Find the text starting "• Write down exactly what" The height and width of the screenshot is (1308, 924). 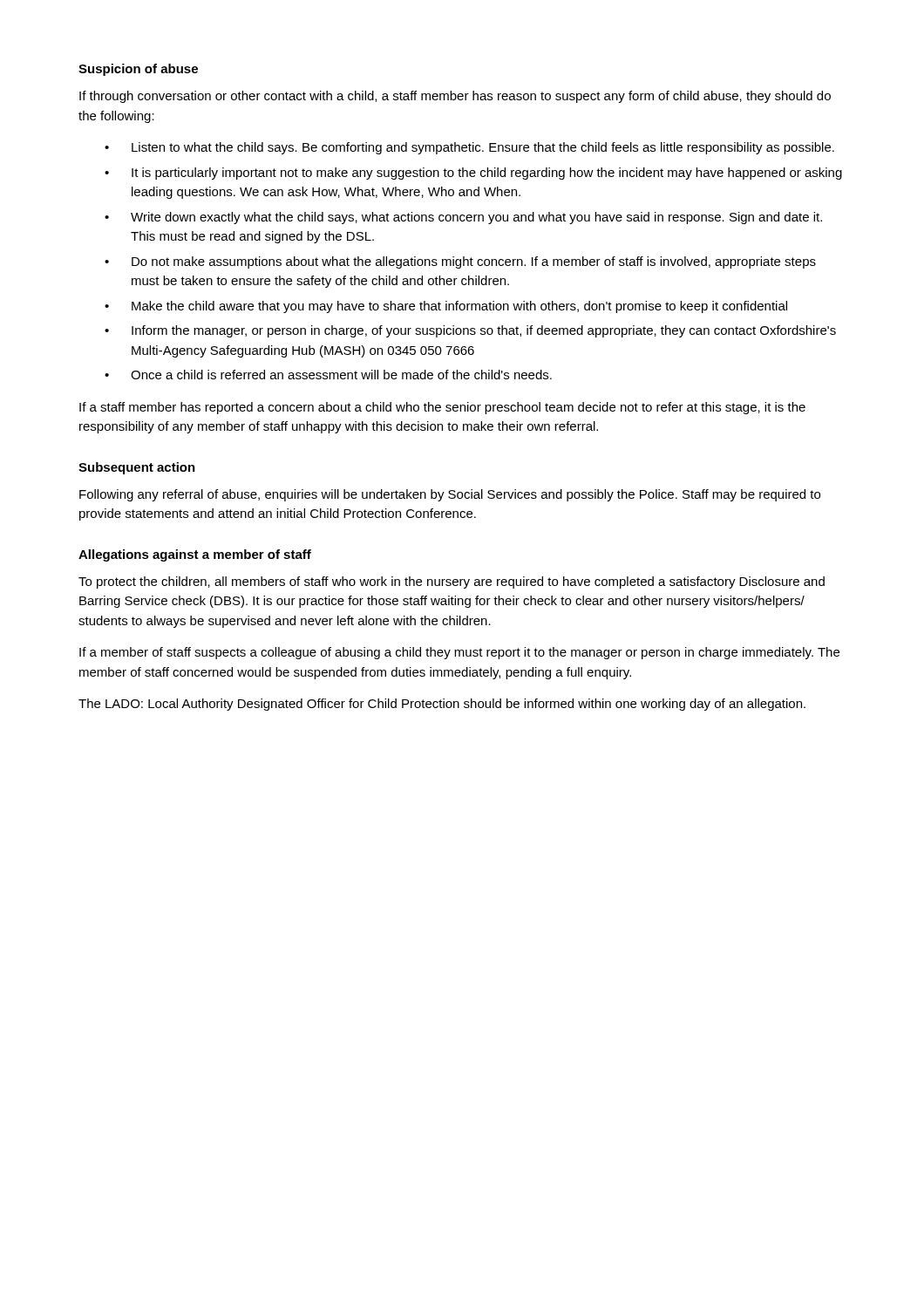coord(475,227)
